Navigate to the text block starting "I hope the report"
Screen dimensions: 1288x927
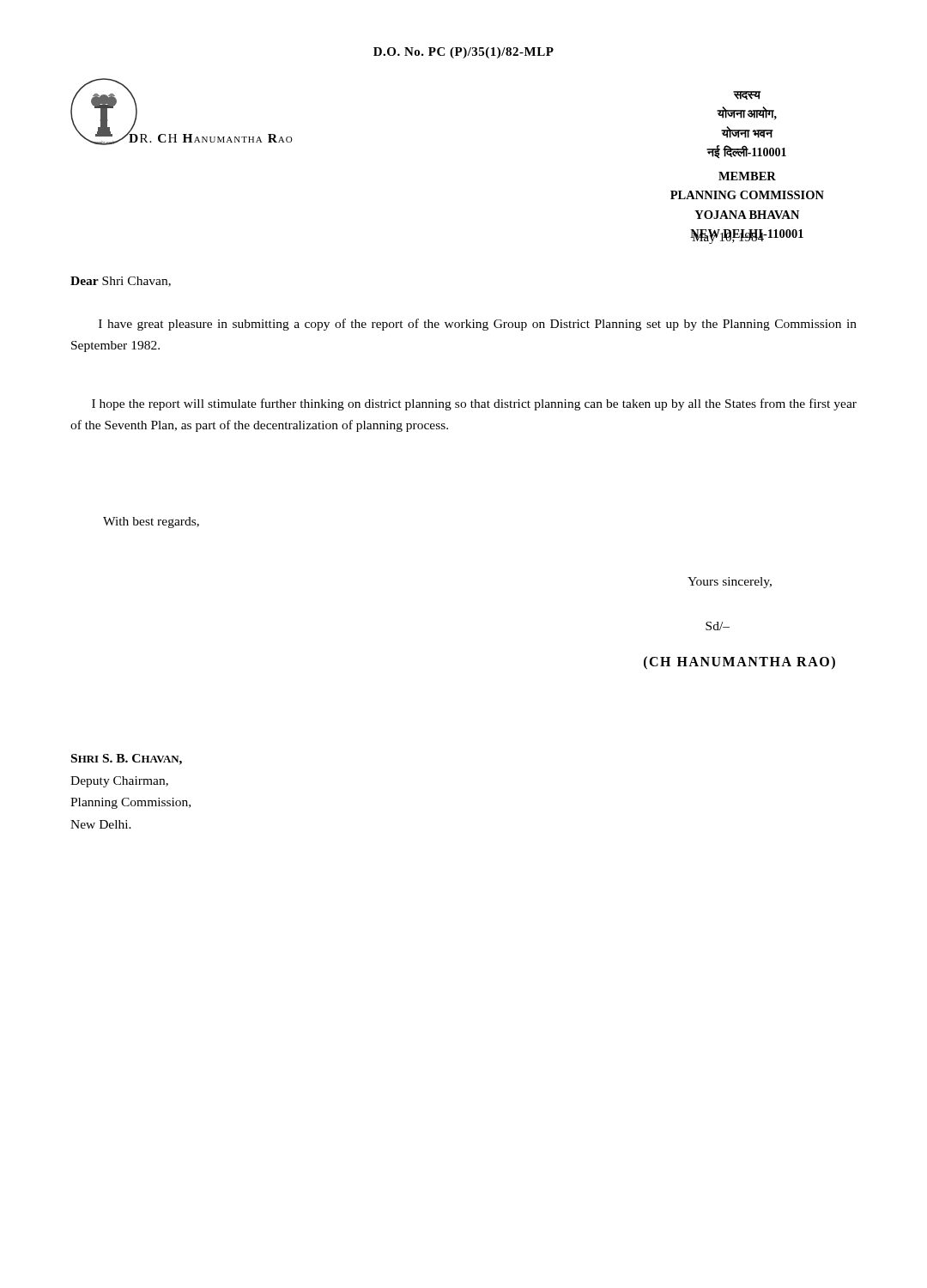pyautogui.click(x=464, y=414)
